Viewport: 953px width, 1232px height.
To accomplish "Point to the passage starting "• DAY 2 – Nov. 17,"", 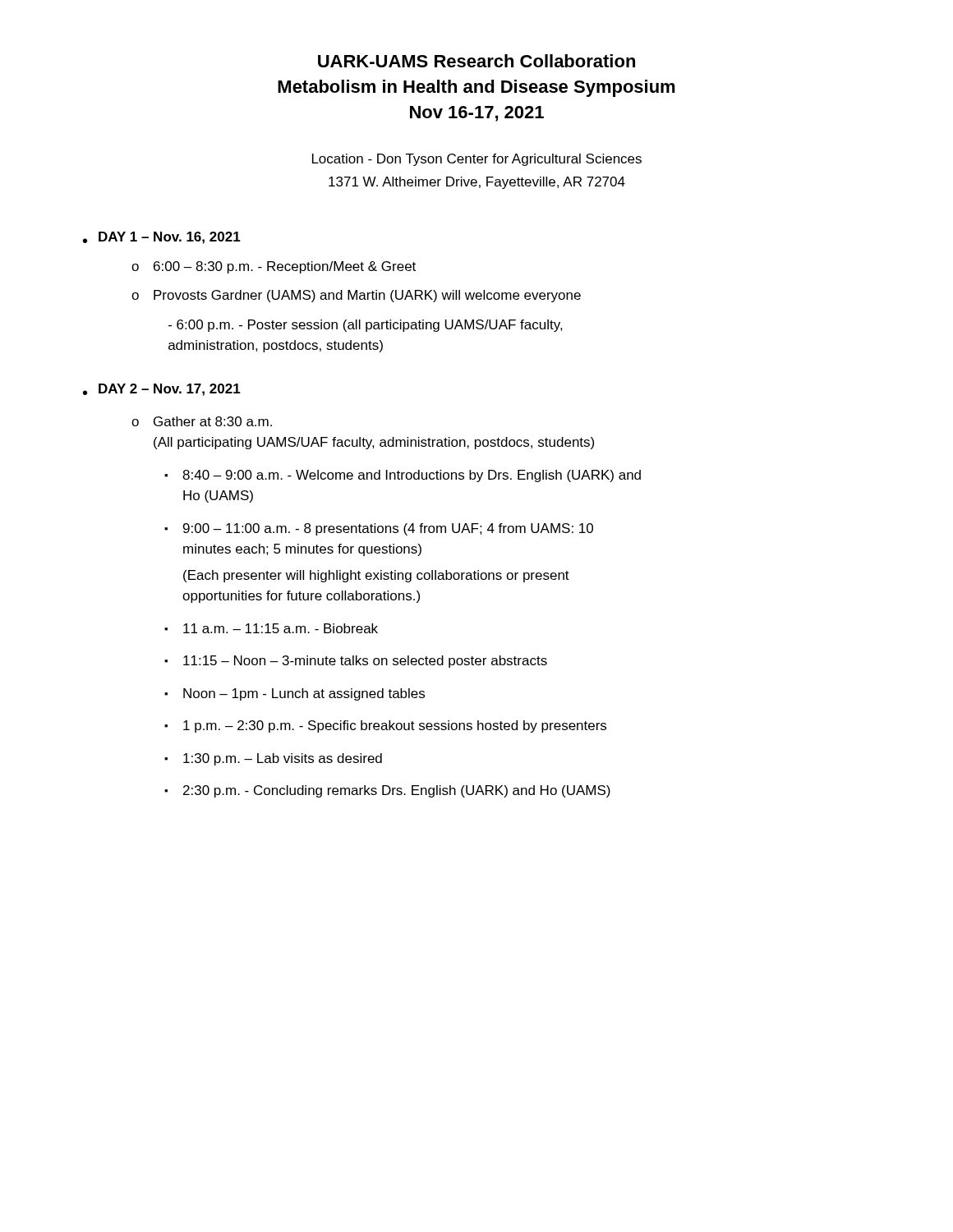I will [x=161, y=392].
